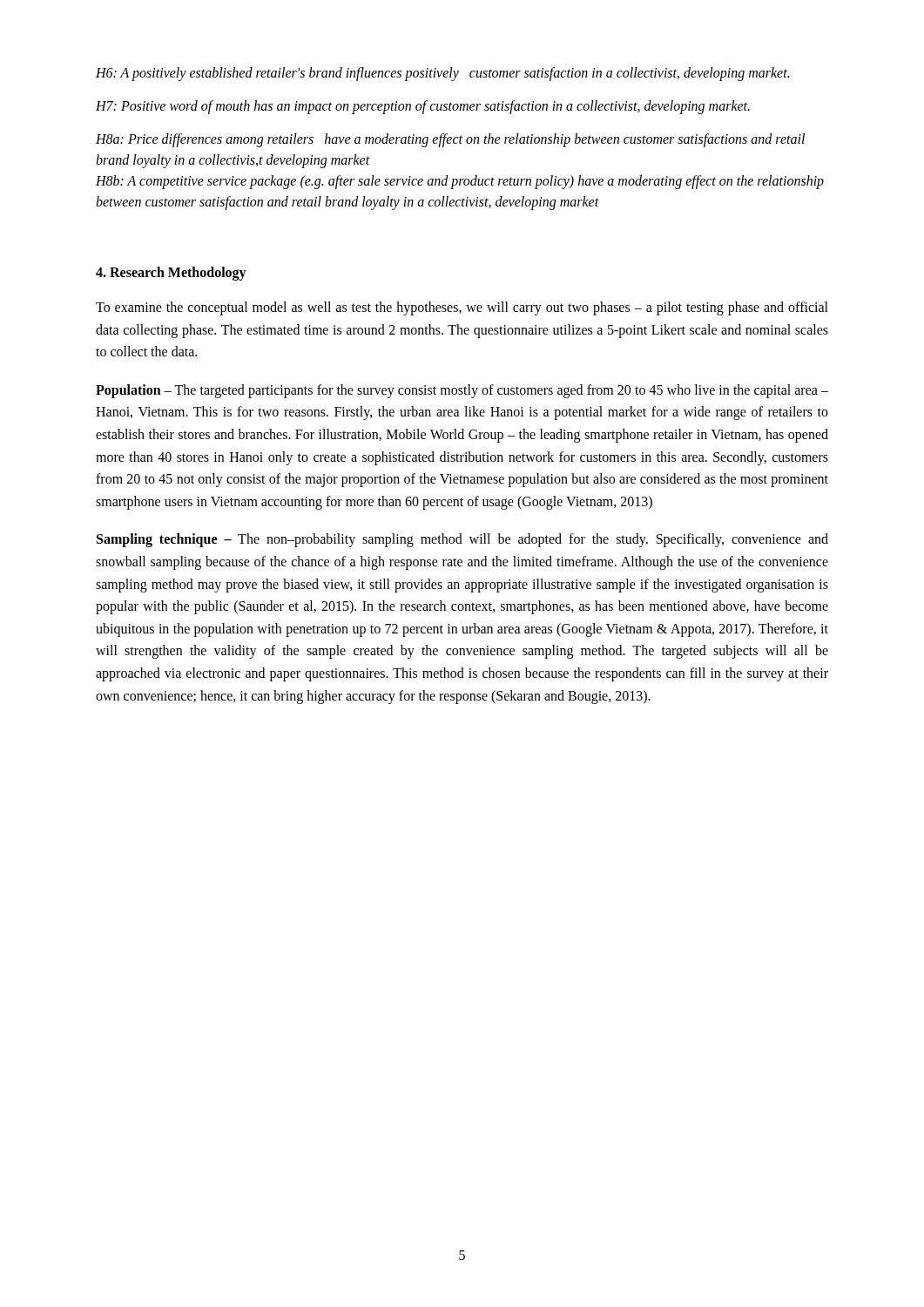Navigate to the text block starting "H8a: Price differences among retailers have"
Viewport: 924px width, 1307px height.
coord(450,149)
